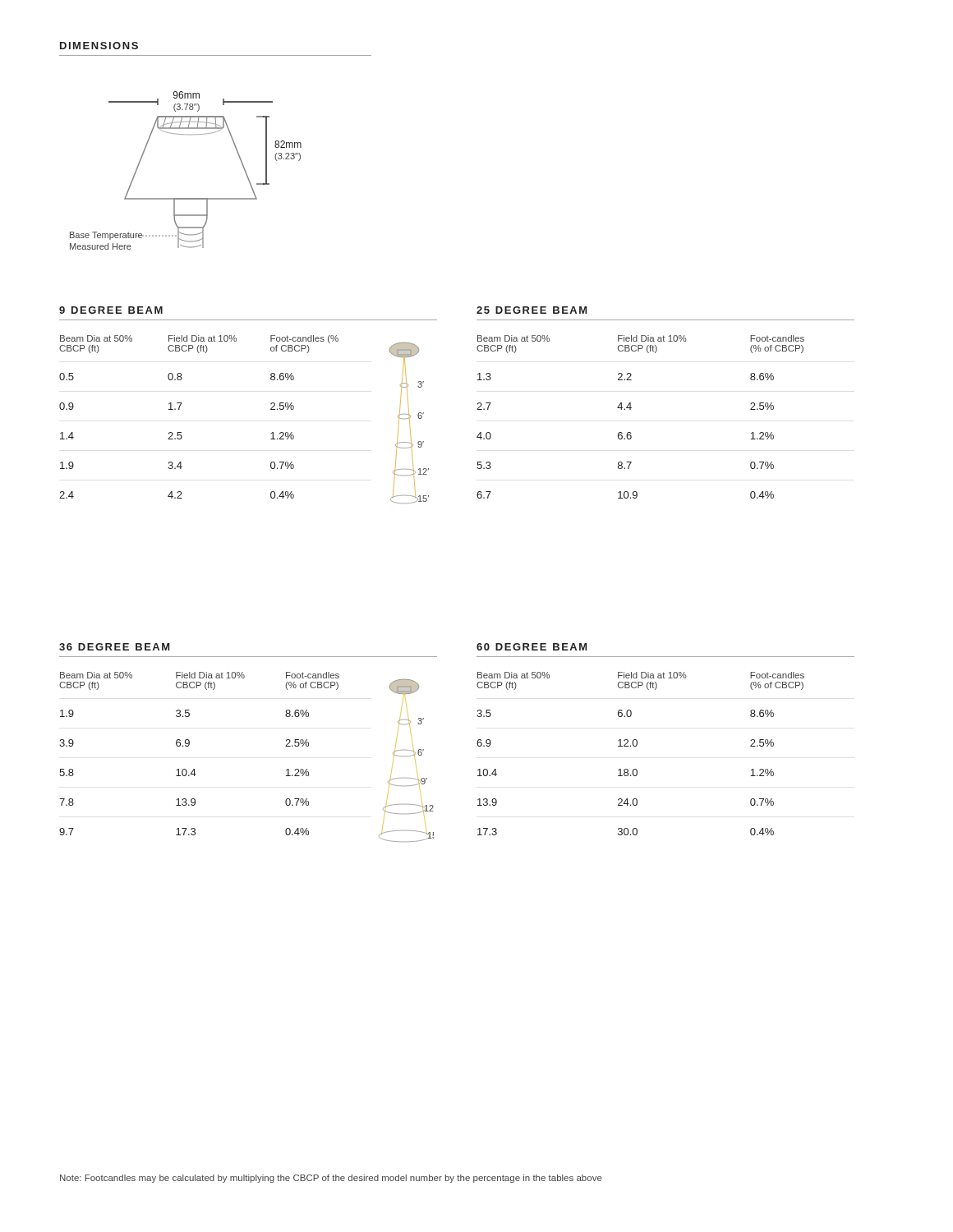
Task: Point to "60 DEGREE BEAM"
Action: (x=665, y=649)
